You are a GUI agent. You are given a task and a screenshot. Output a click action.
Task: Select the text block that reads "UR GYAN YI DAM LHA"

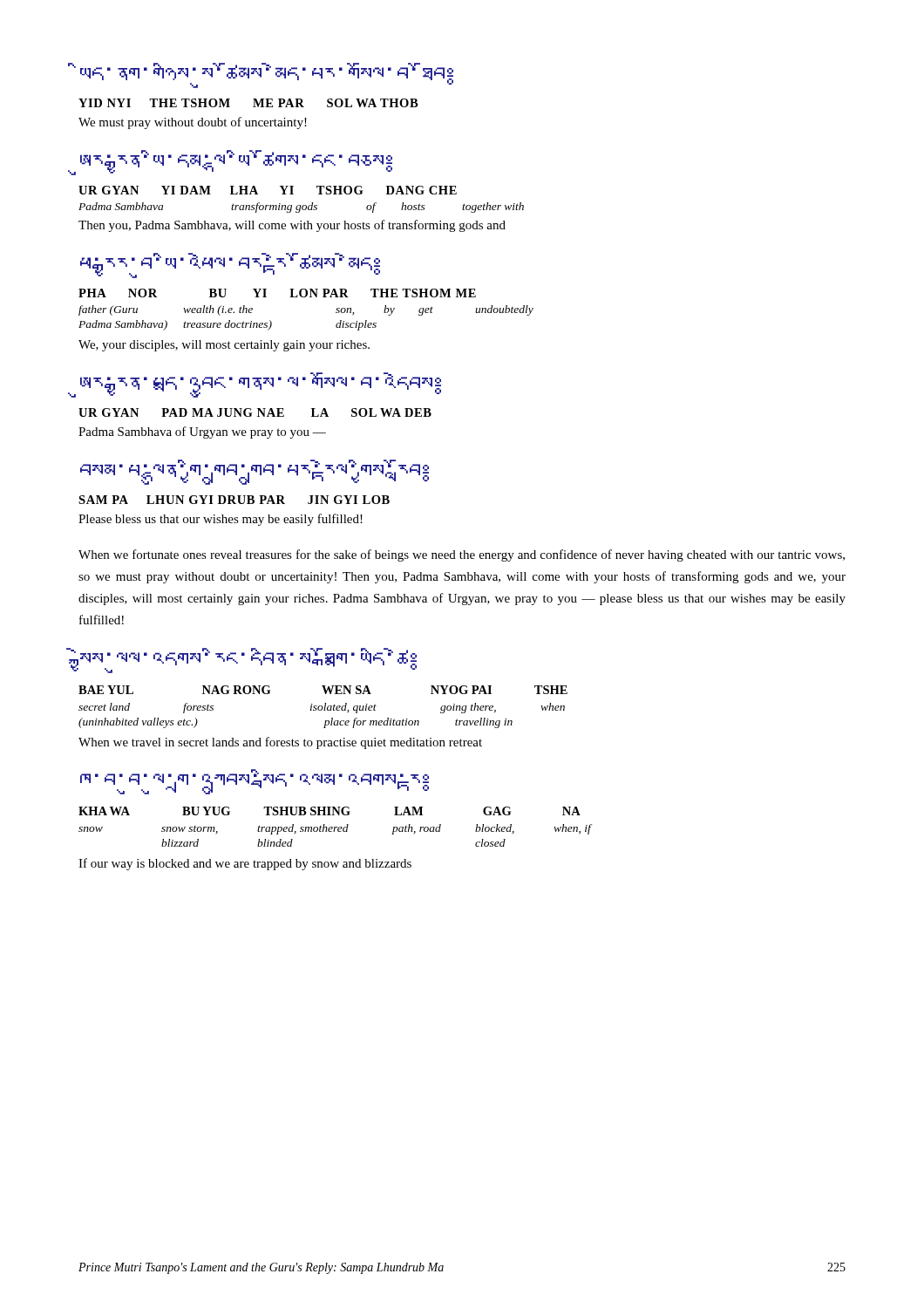[268, 190]
